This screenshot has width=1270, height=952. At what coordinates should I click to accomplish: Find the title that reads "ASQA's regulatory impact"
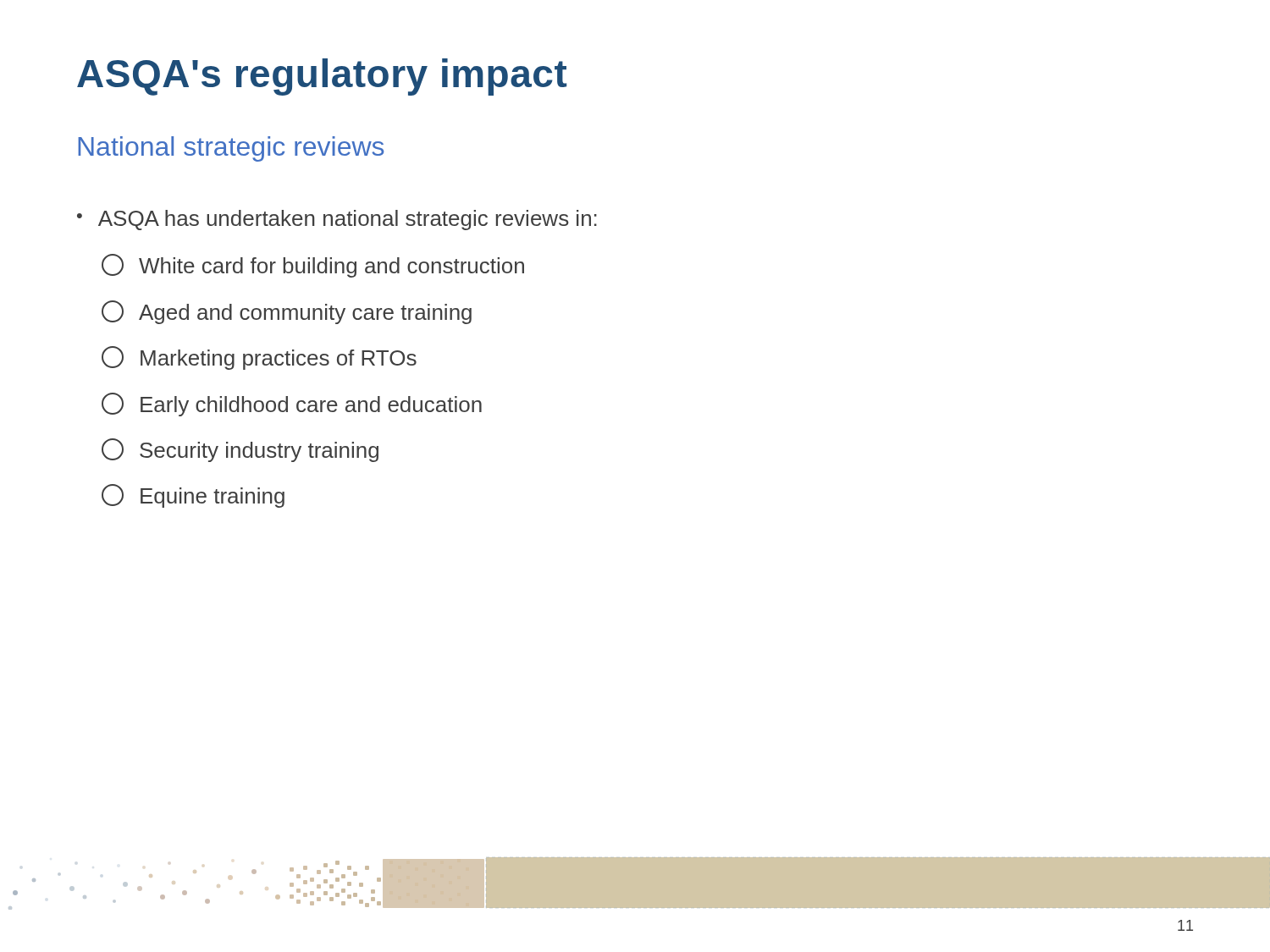point(322,74)
